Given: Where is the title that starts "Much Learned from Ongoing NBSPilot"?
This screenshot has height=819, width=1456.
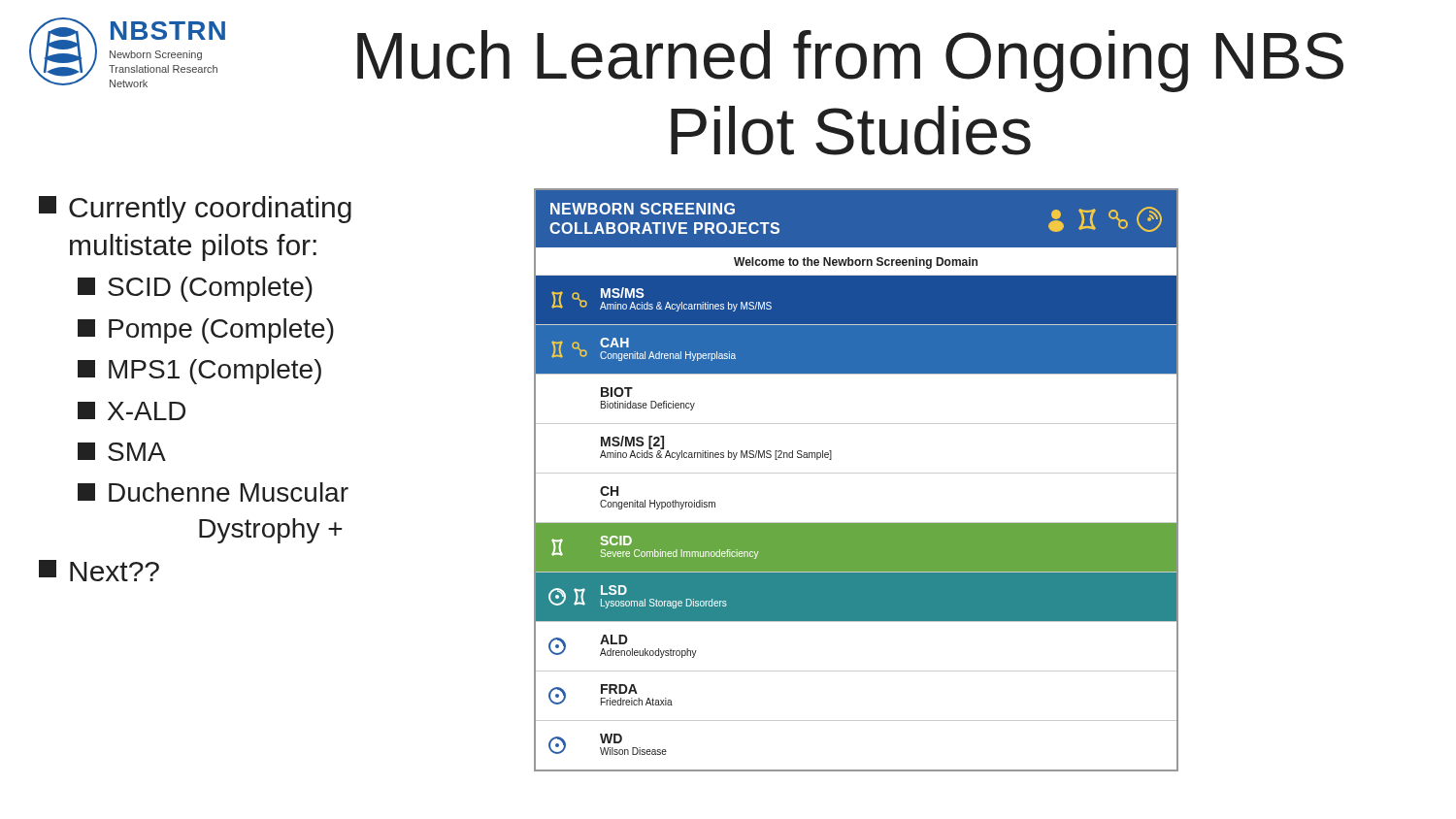Looking at the screenshot, I should click(x=849, y=93).
